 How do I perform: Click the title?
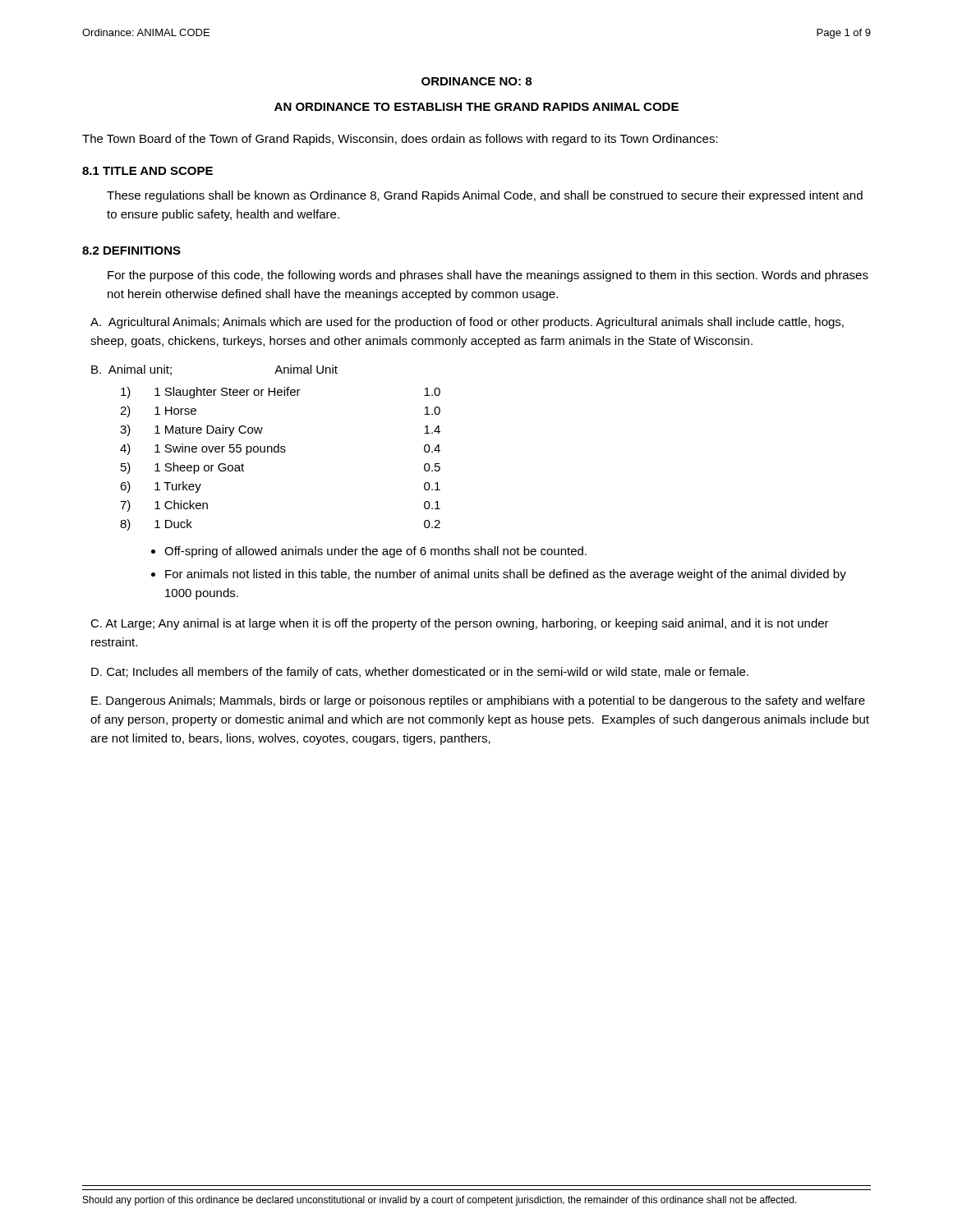(476, 81)
